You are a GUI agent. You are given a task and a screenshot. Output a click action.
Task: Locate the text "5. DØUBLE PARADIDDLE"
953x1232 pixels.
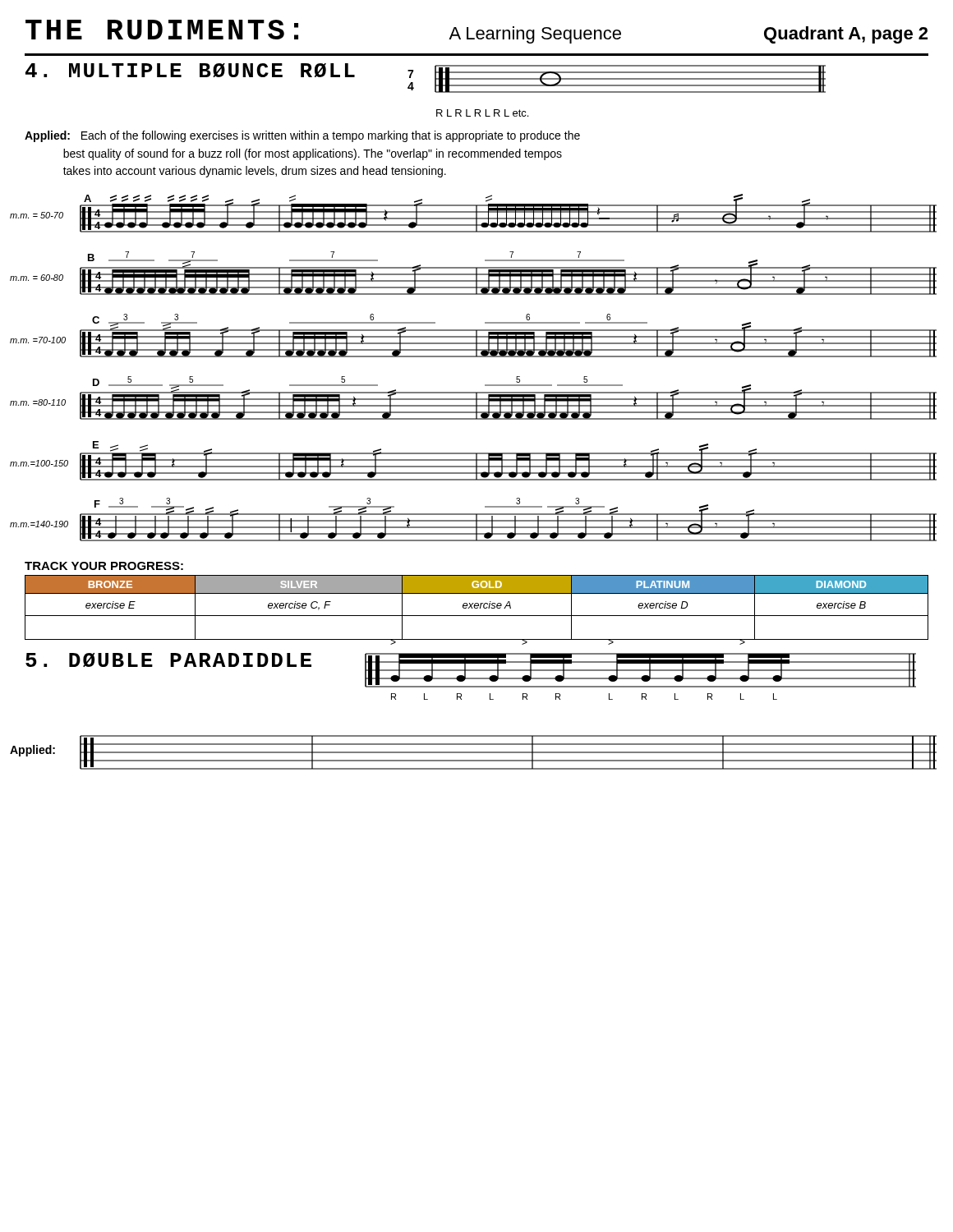[x=169, y=661]
